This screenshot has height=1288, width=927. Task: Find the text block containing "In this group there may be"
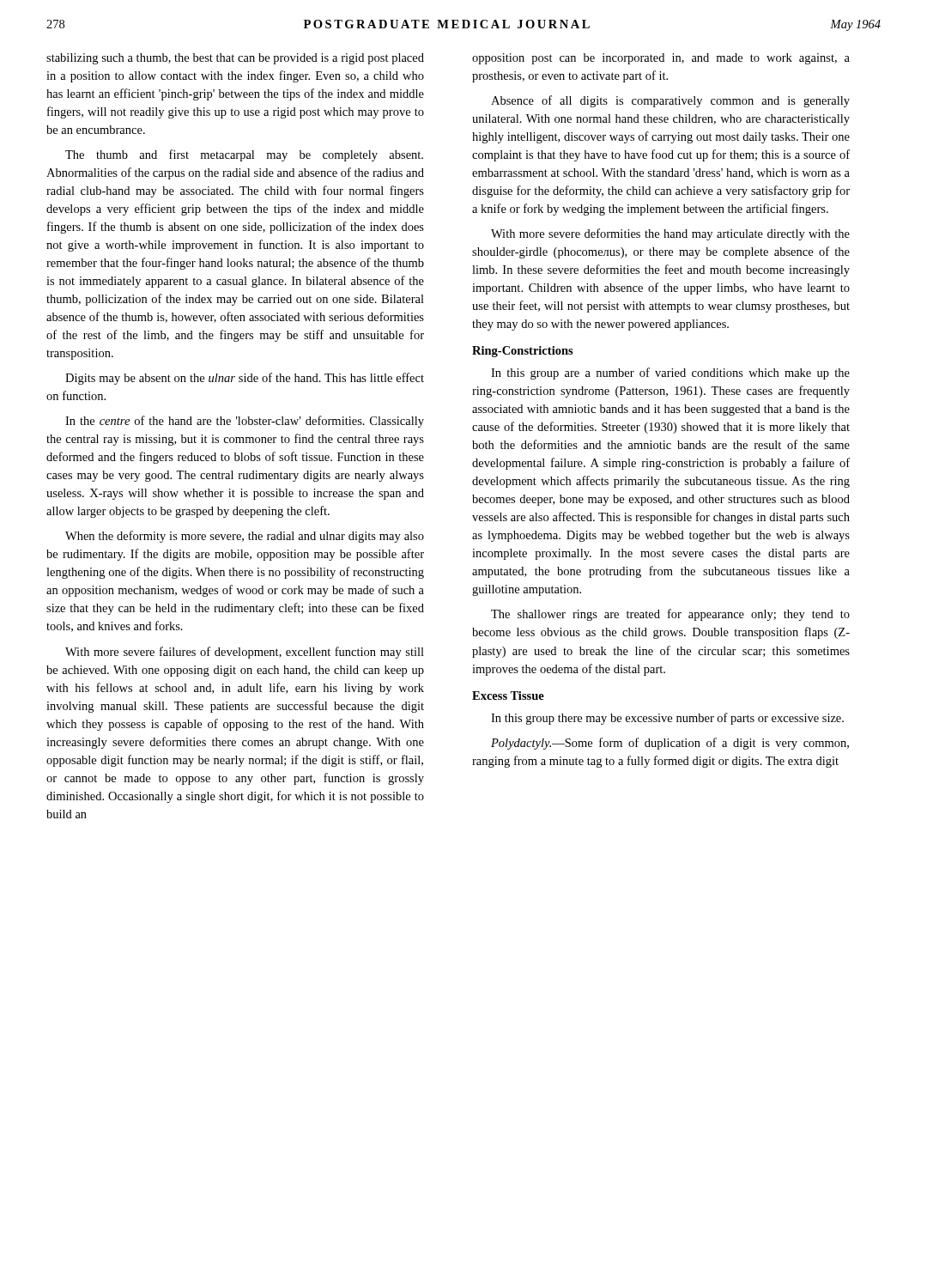[661, 718]
